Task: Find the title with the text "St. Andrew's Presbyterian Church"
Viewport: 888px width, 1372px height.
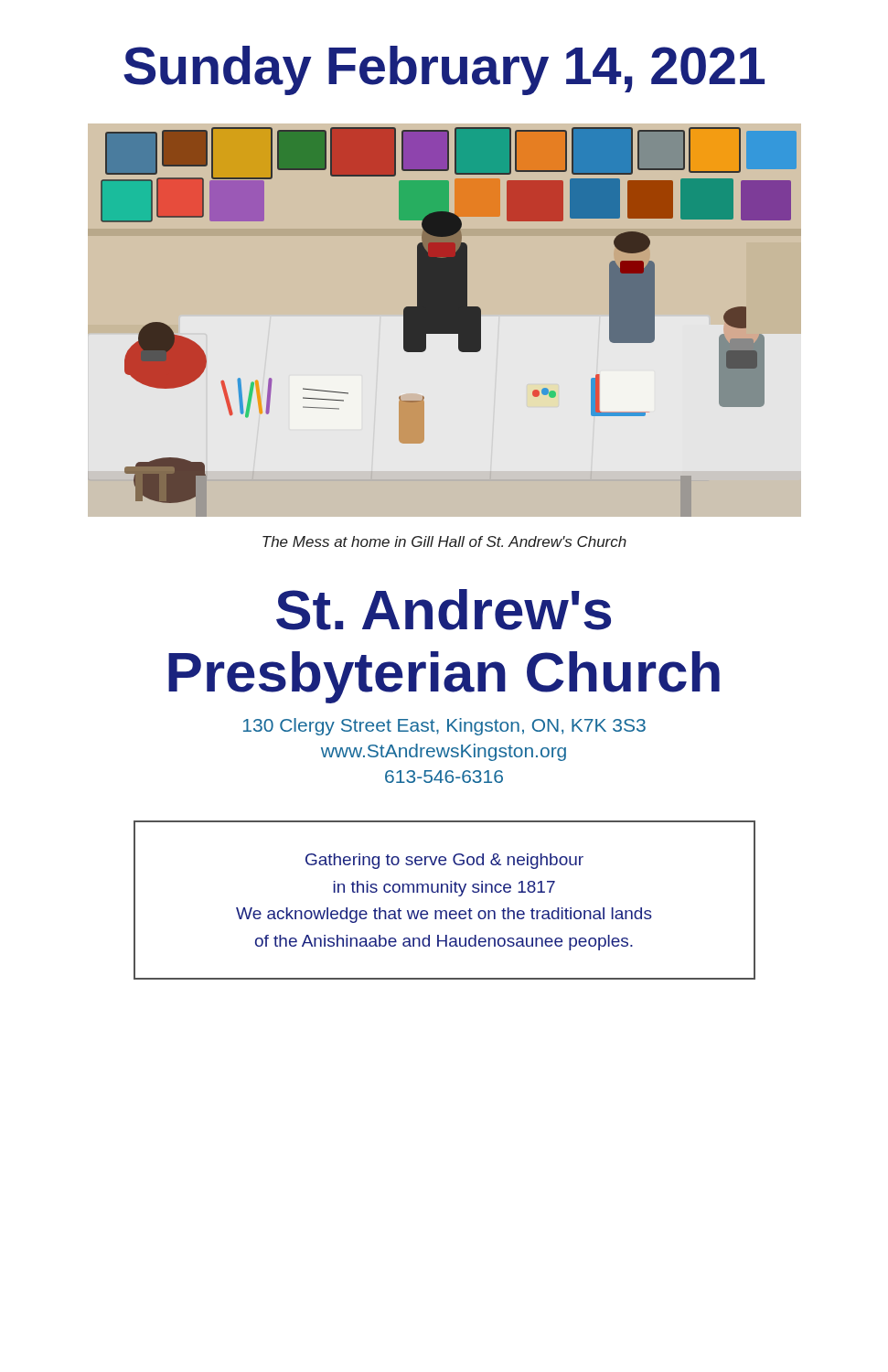Action: click(x=444, y=641)
